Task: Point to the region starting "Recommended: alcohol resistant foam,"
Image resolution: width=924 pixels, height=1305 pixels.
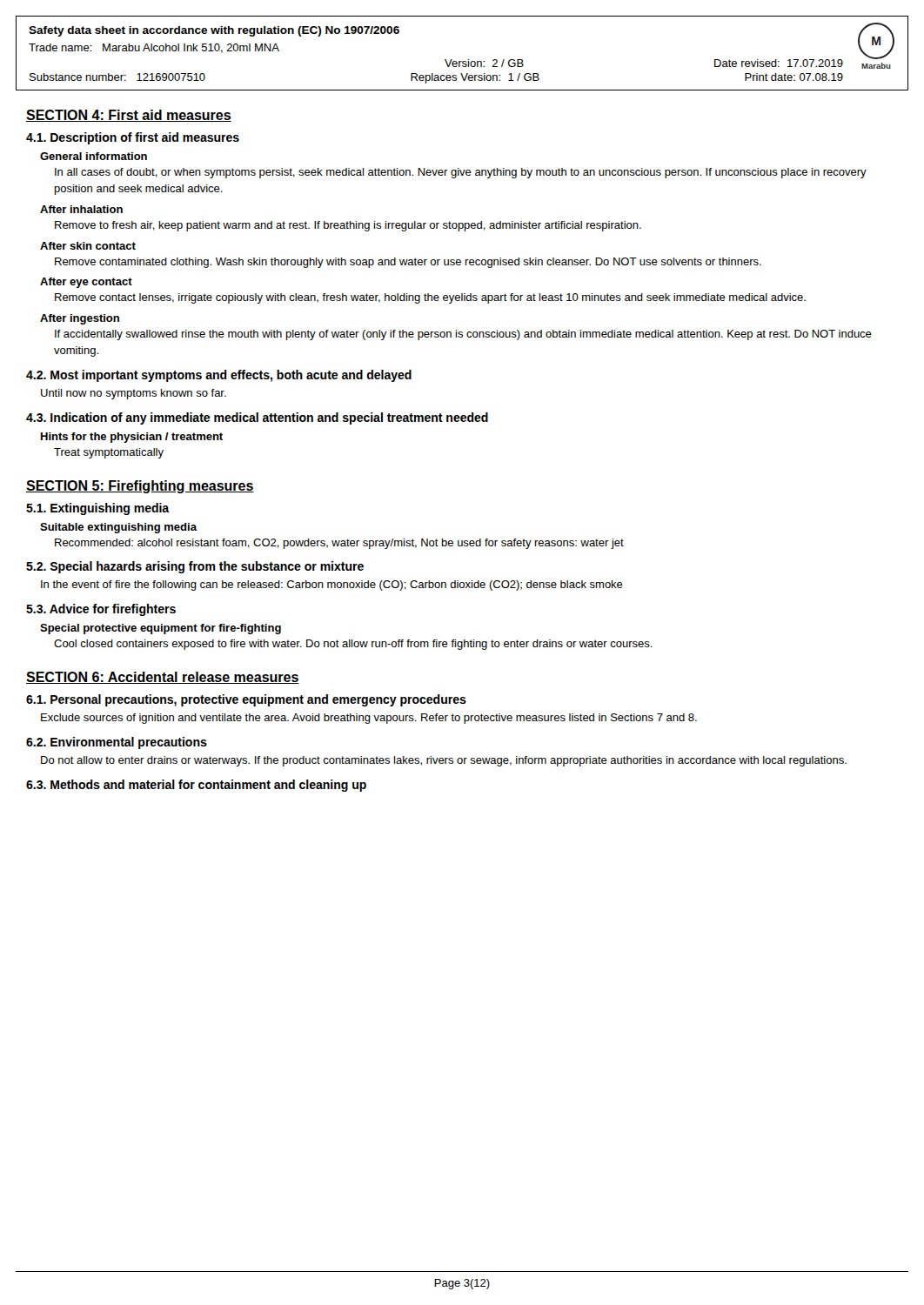Action: point(339,542)
